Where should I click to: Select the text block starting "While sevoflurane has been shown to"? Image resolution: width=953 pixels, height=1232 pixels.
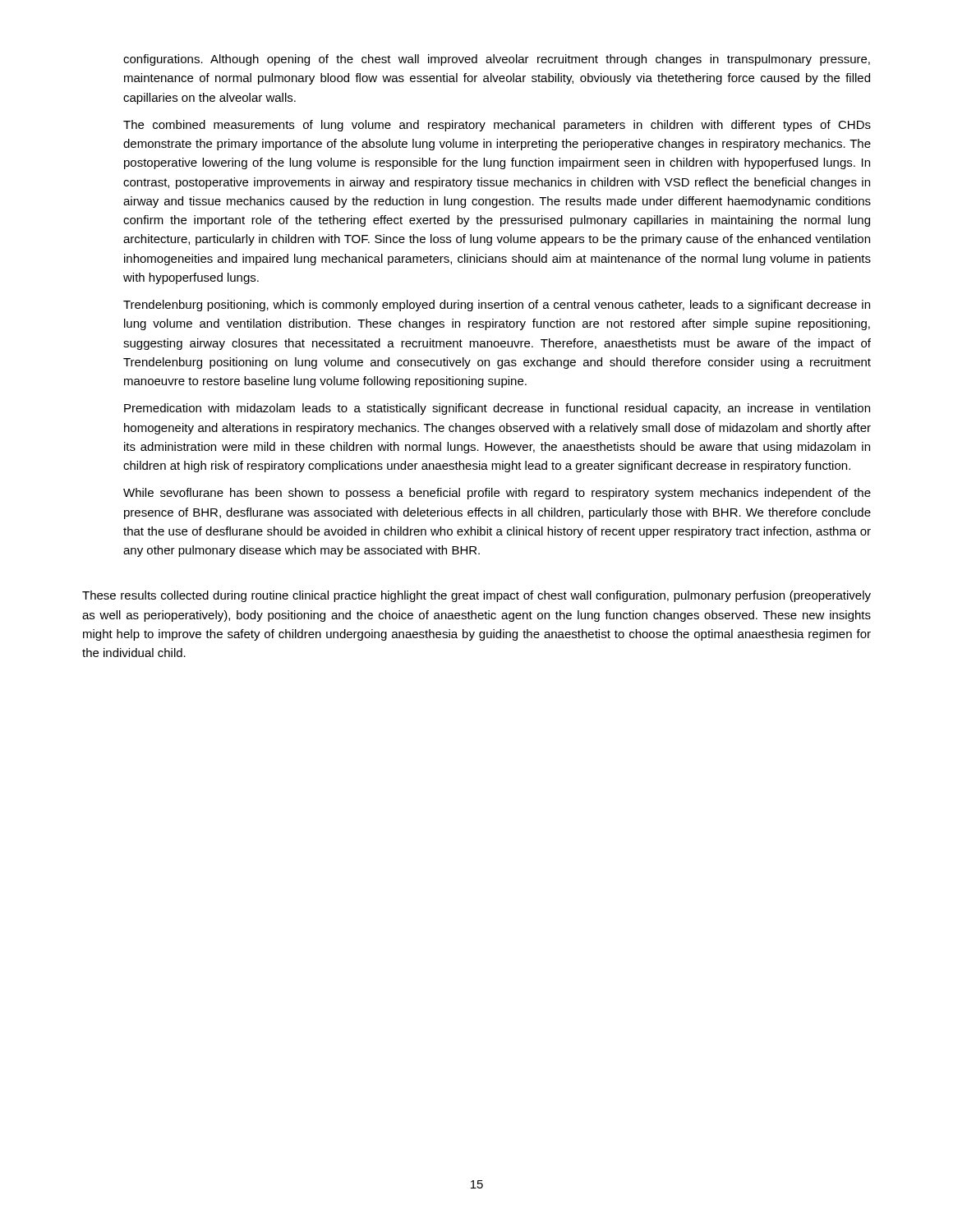(497, 521)
